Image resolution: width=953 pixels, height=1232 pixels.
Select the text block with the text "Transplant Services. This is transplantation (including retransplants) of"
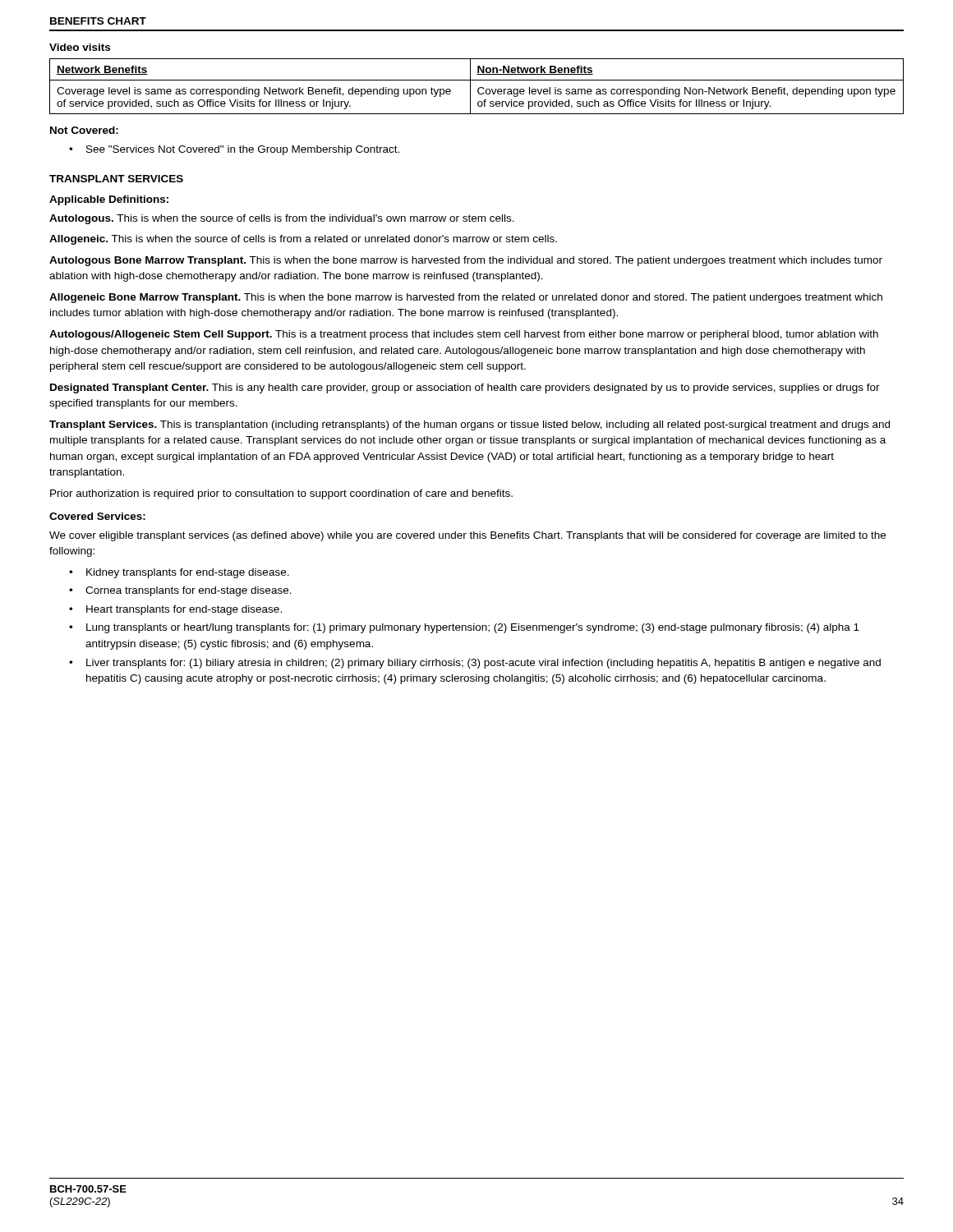(x=470, y=448)
